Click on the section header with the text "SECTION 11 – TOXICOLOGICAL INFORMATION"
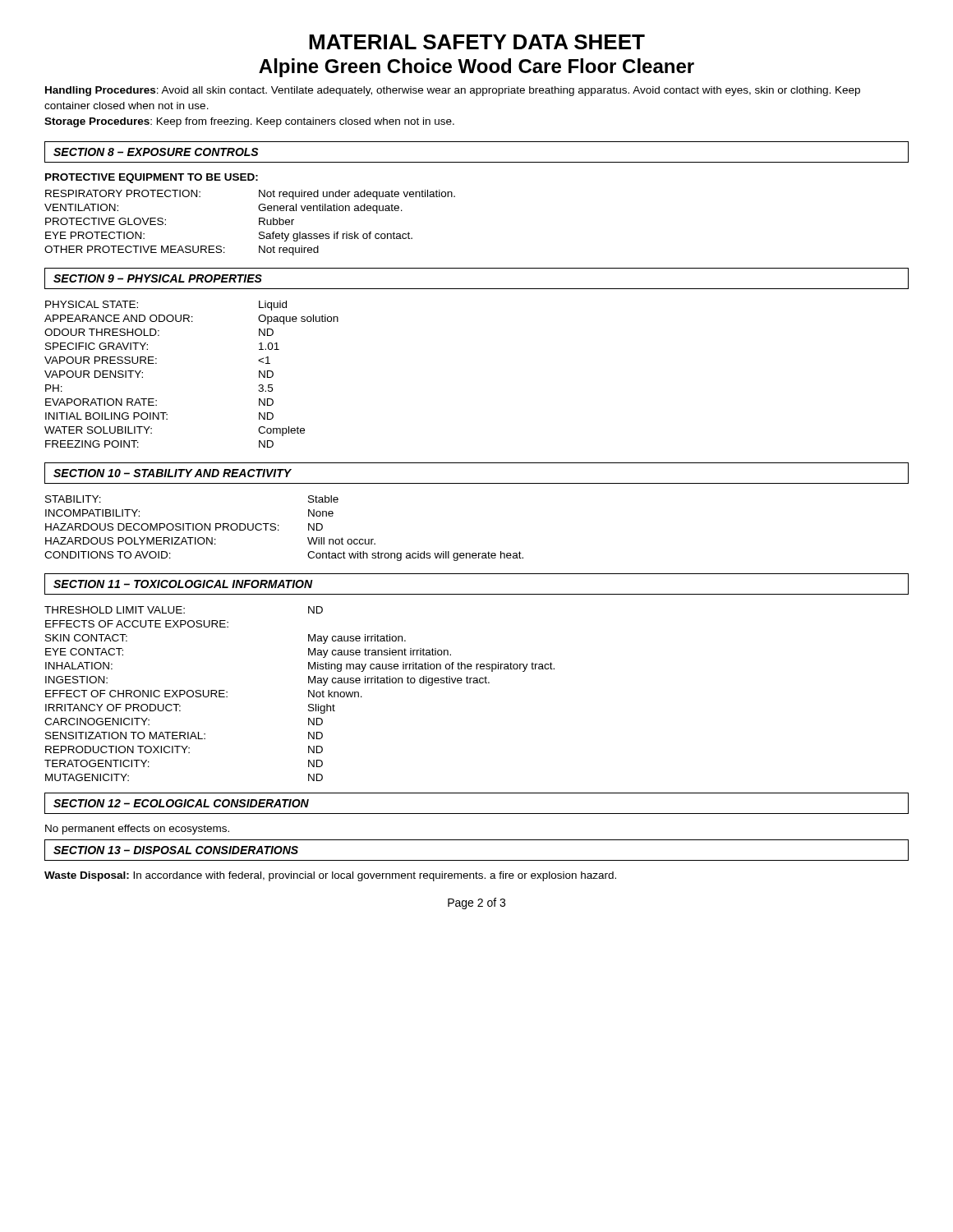The width and height of the screenshot is (953, 1232). 183,584
